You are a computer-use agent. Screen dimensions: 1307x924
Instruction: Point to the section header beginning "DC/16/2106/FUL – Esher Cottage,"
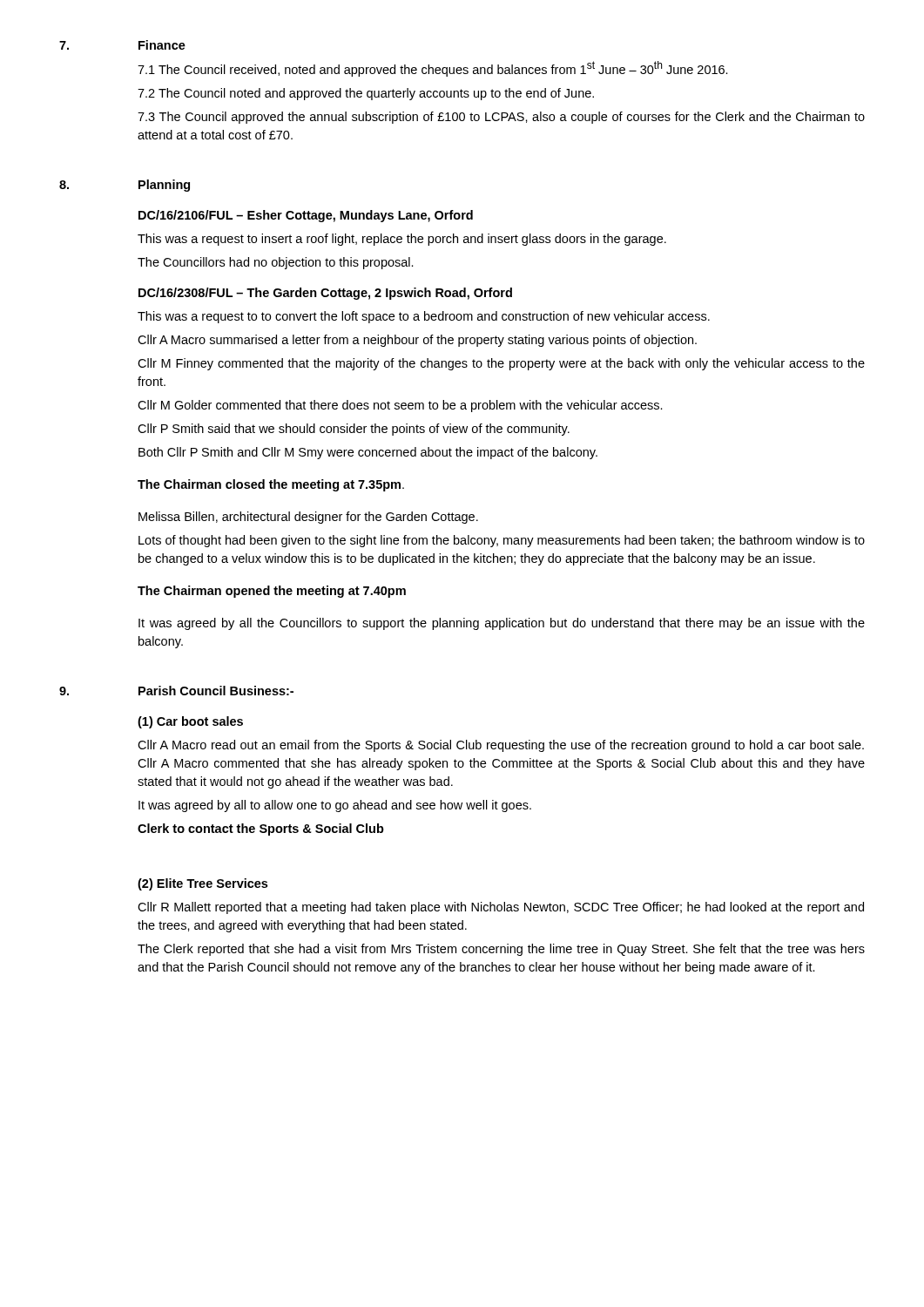click(306, 216)
